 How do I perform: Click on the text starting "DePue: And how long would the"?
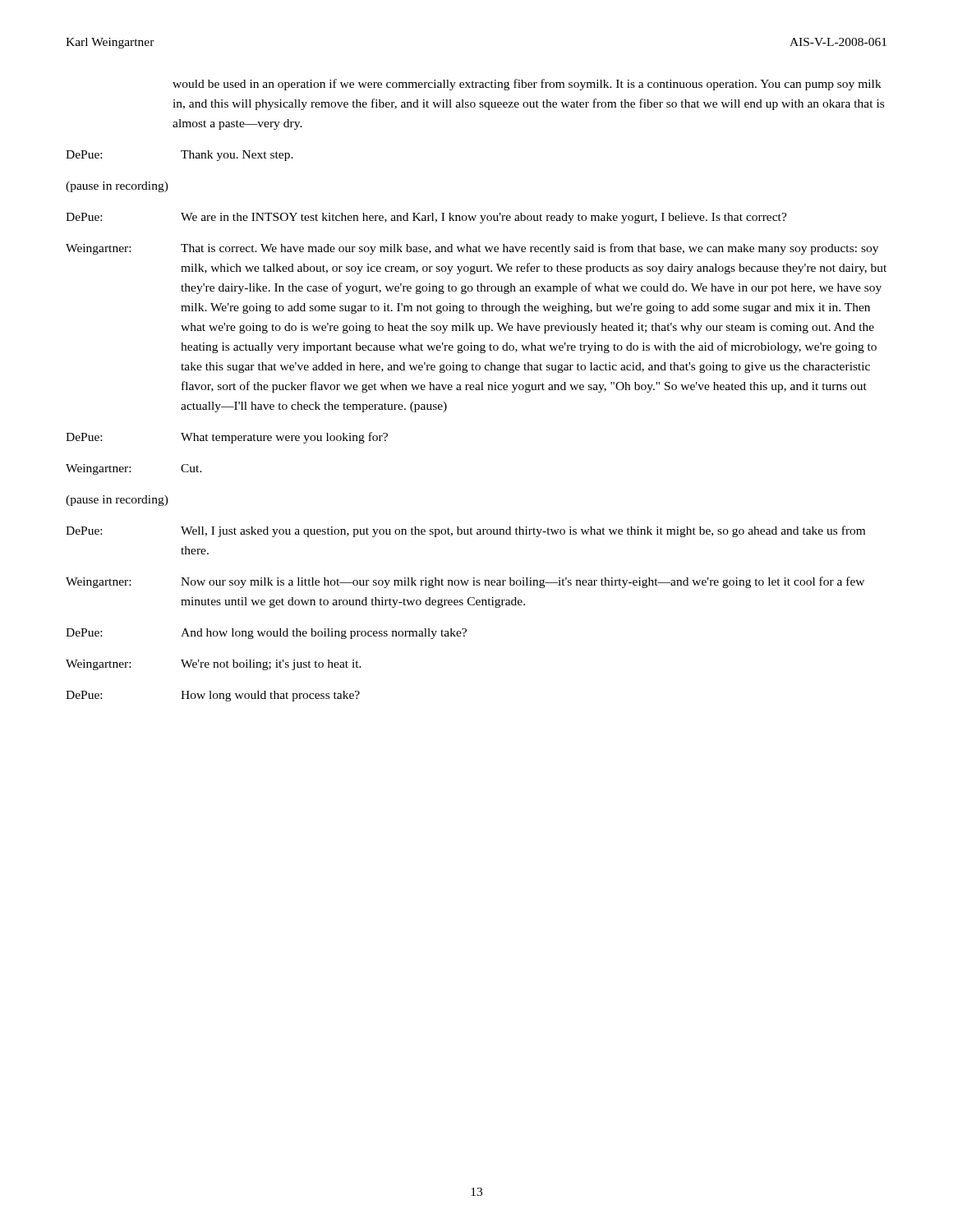(x=476, y=633)
